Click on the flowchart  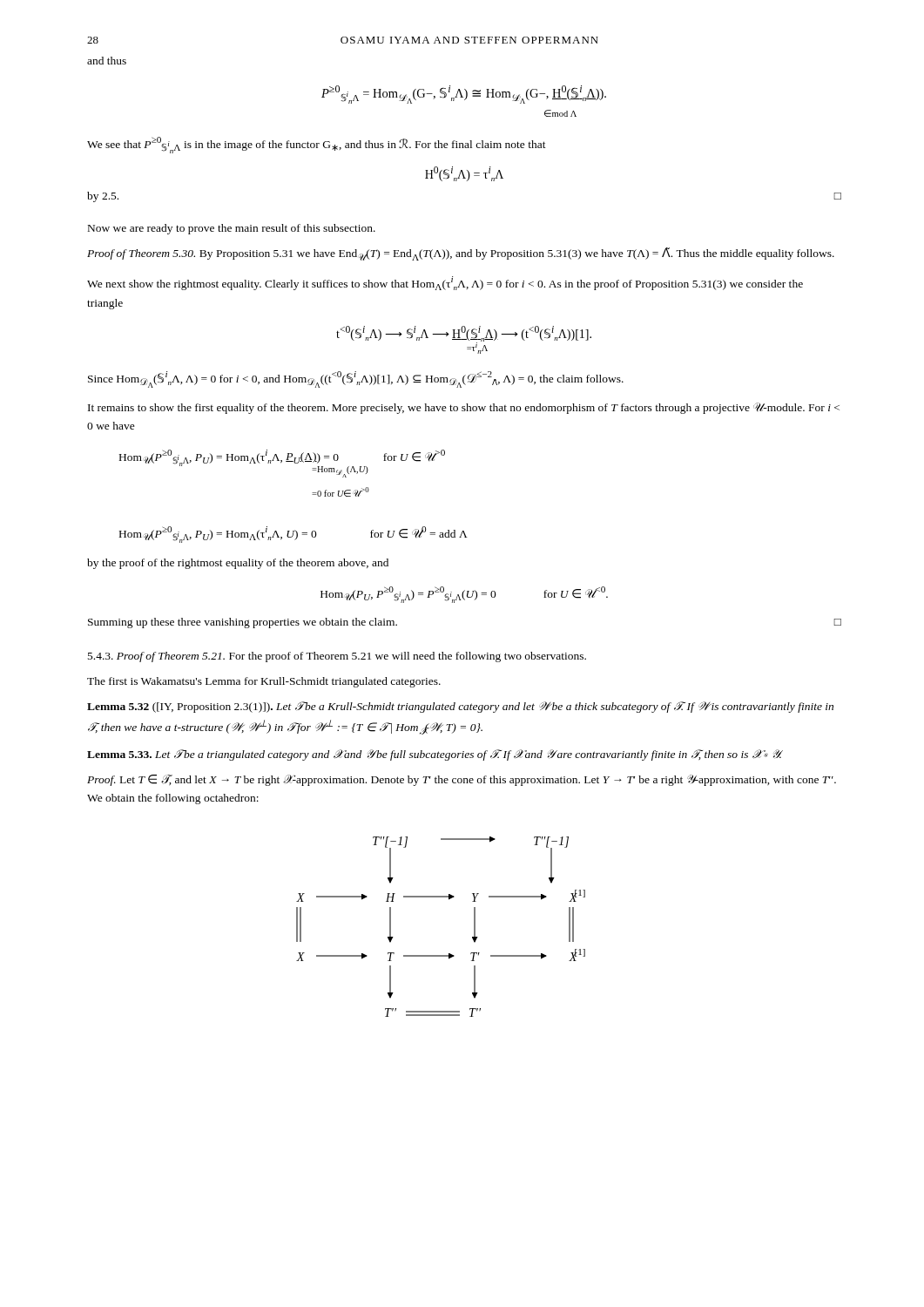point(464,951)
